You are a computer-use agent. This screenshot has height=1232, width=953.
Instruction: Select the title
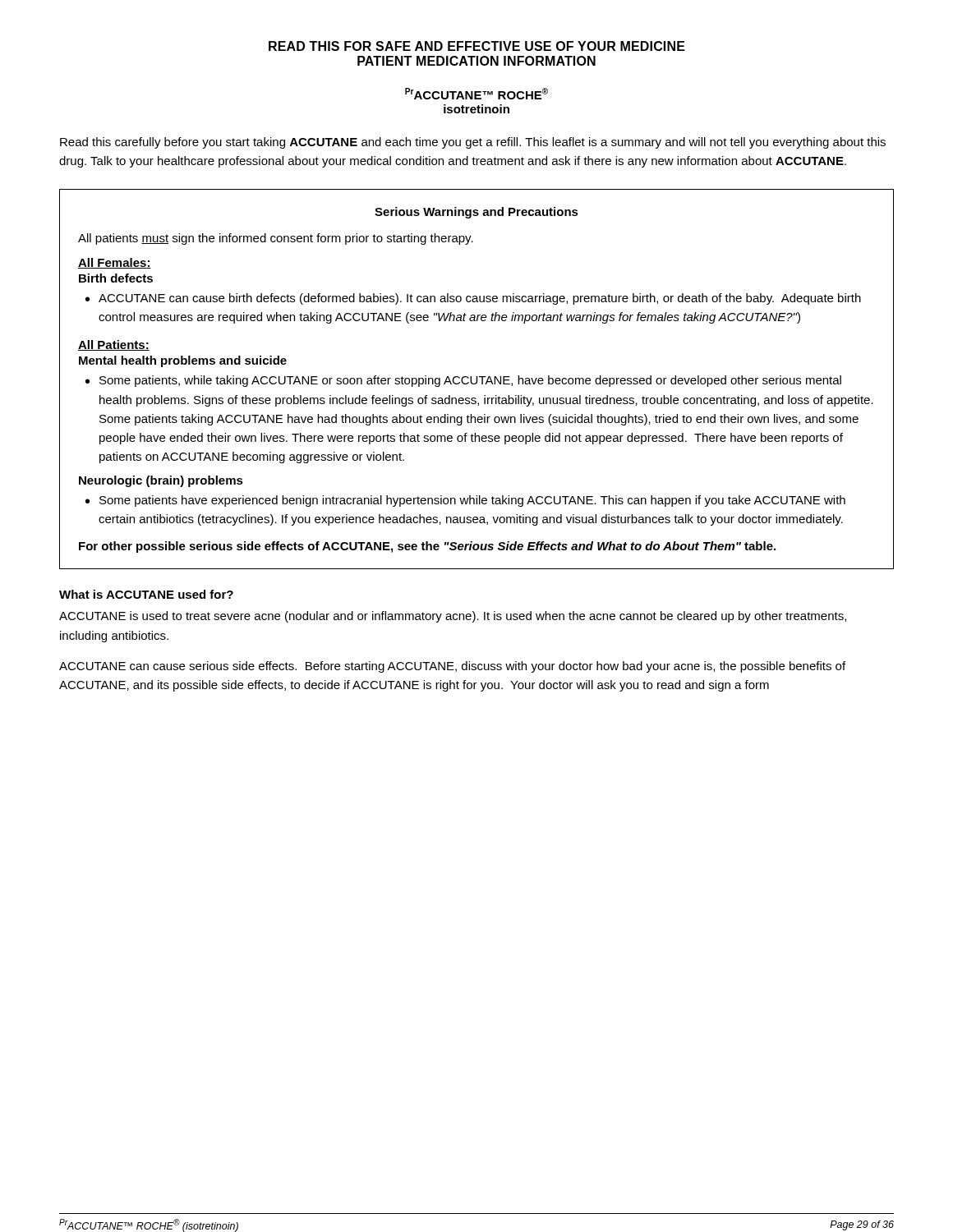(476, 54)
